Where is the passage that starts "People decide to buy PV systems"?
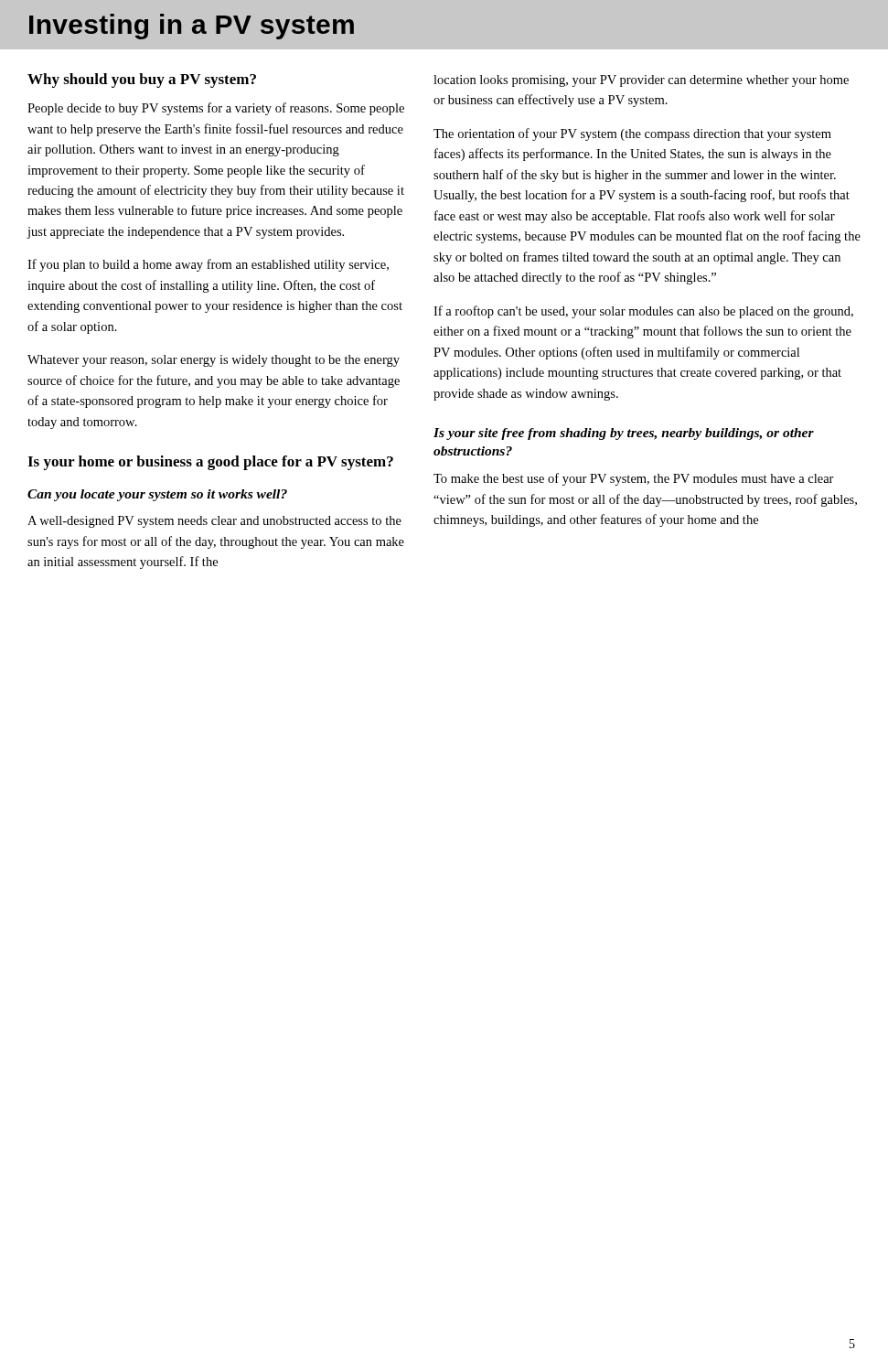 coord(216,170)
